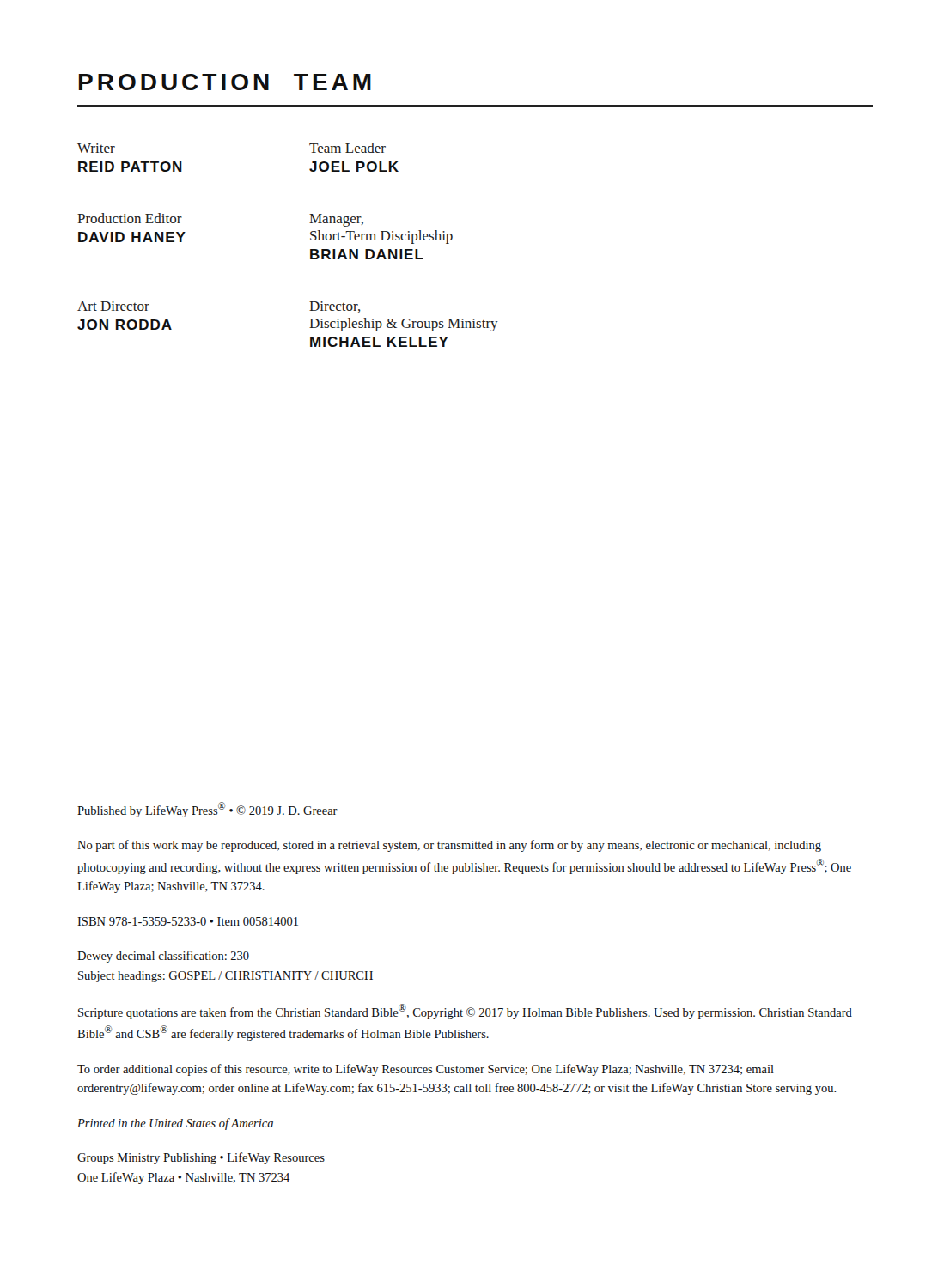Locate the text block that reads "Printed in the United"
Viewport: 950px width, 1288px height.
[x=175, y=1123]
